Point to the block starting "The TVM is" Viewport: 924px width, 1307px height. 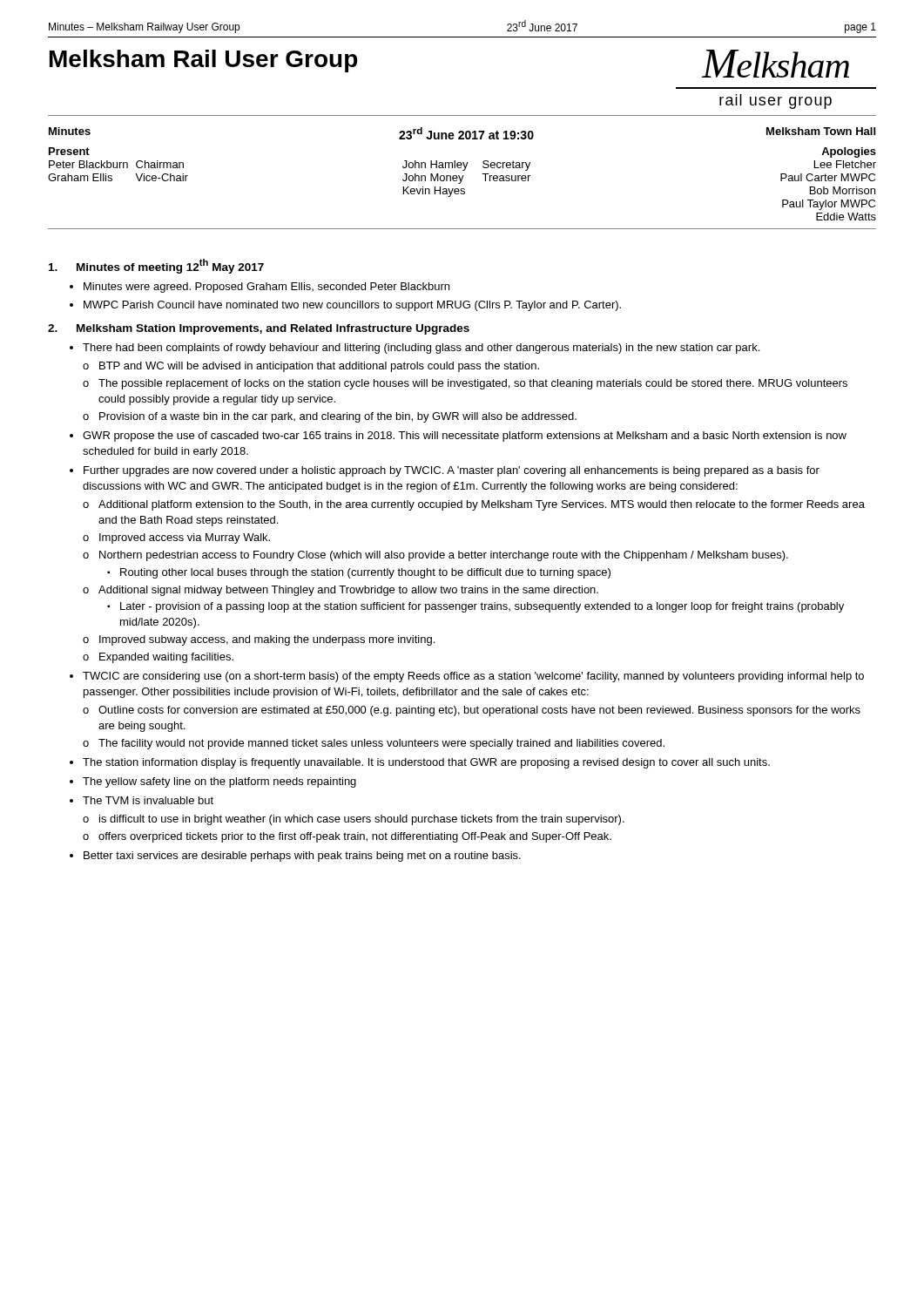click(479, 819)
